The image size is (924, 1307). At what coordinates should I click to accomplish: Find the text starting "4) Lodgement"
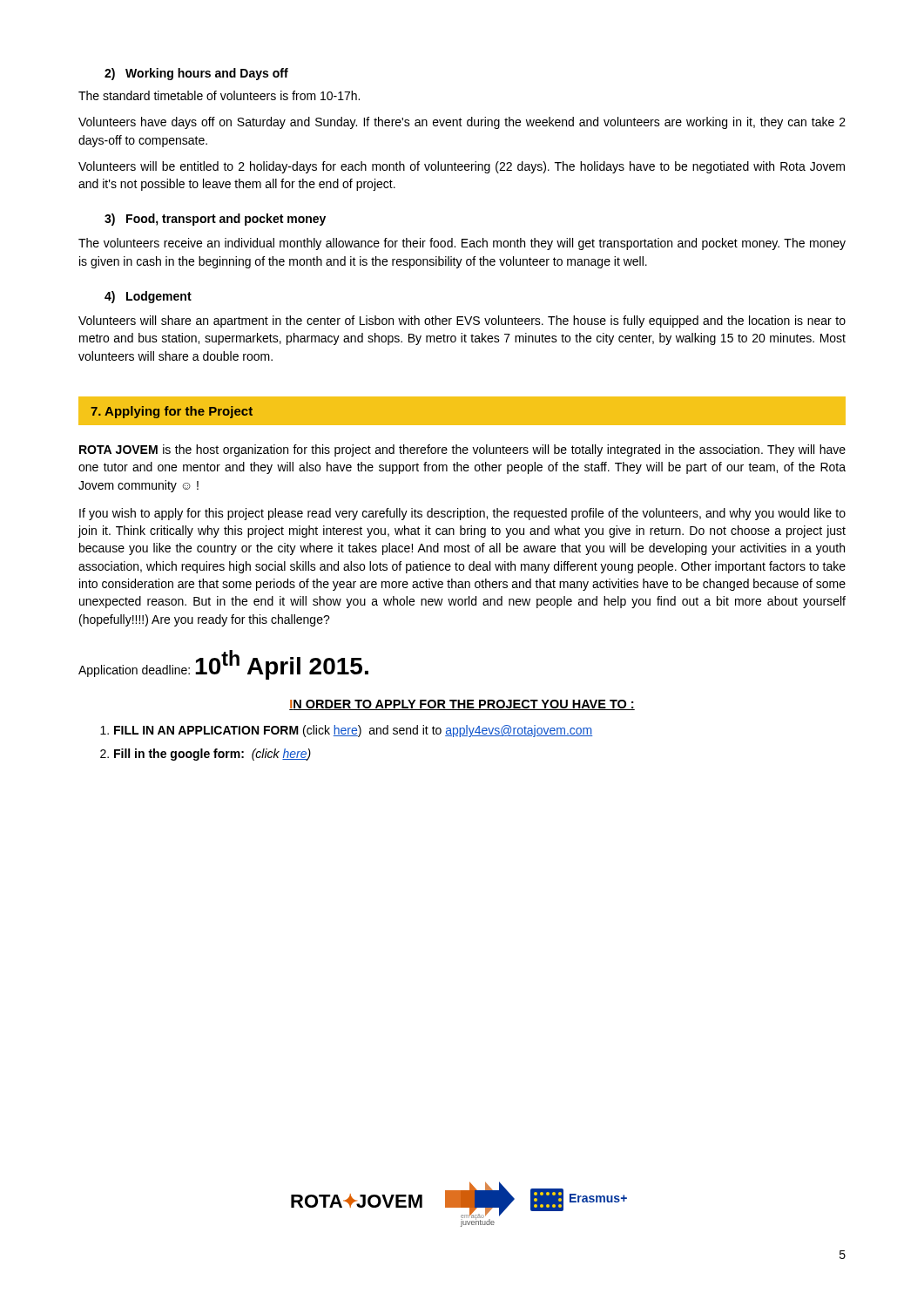click(x=148, y=296)
